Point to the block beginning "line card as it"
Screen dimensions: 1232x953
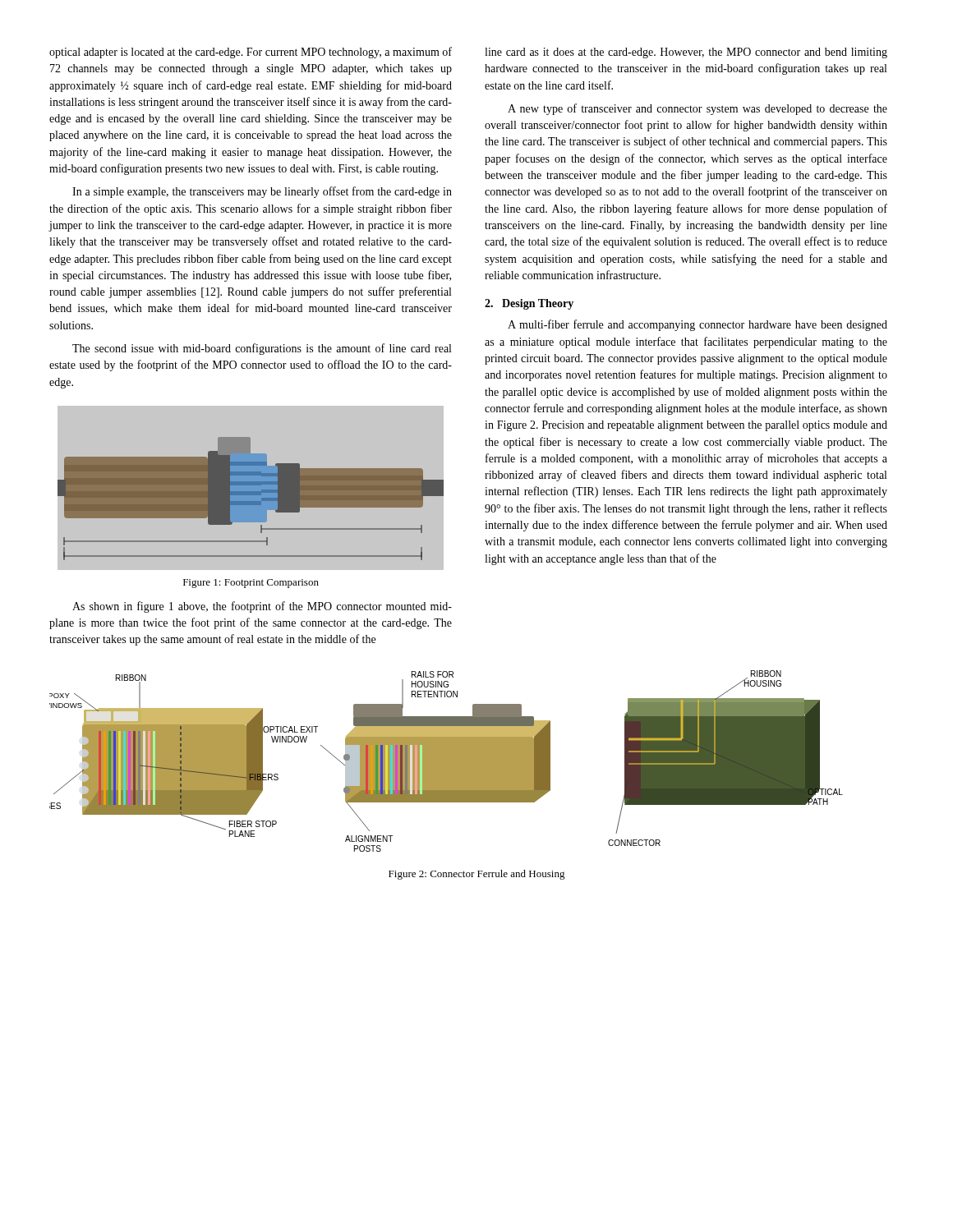[686, 69]
